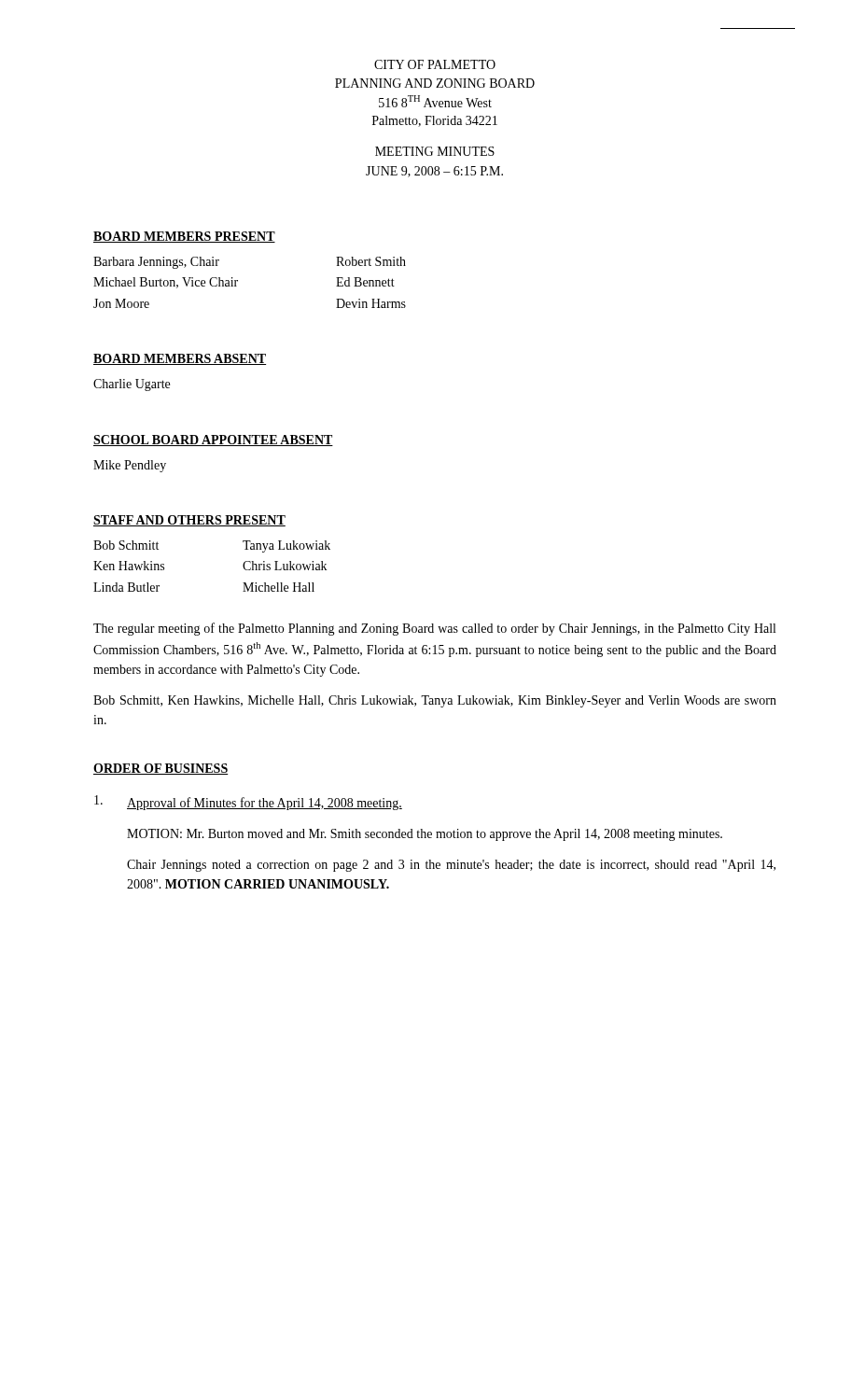Find the element starting "STAFF AND OTHERS PRESENT"
The image size is (851, 1400).
click(189, 521)
